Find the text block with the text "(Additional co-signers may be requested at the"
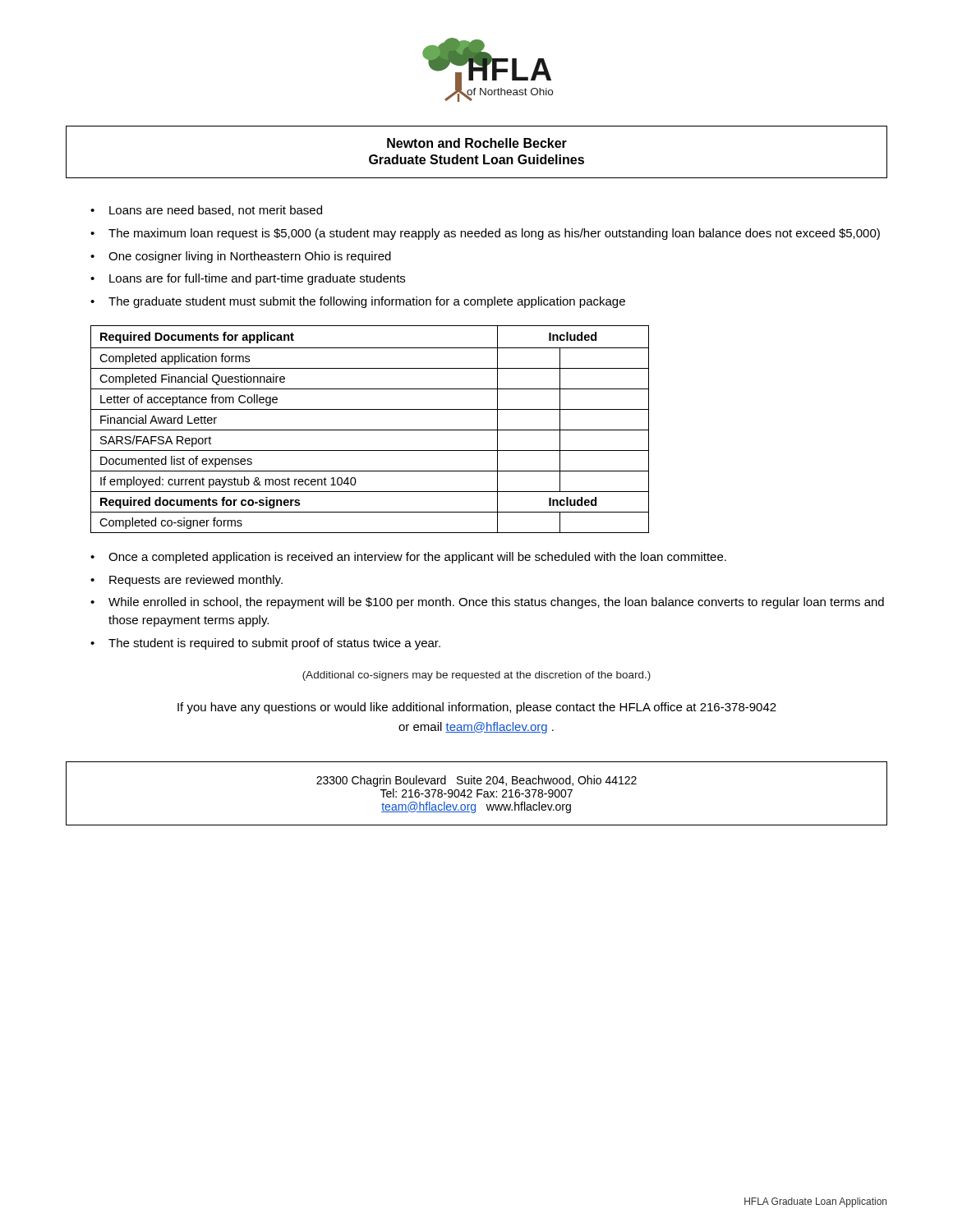The height and width of the screenshot is (1232, 953). pyautogui.click(x=476, y=674)
